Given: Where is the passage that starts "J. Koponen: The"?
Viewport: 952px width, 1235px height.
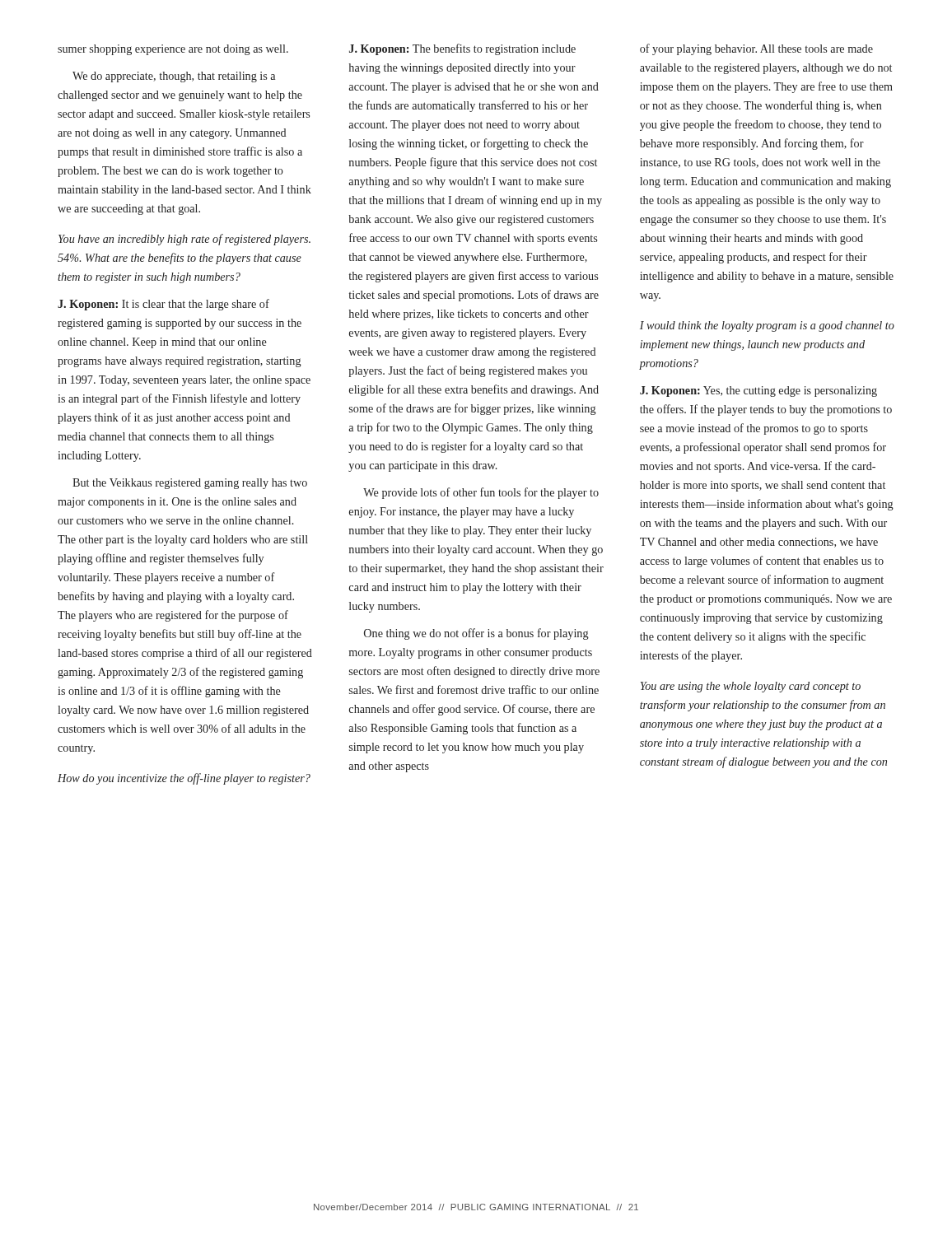Looking at the screenshot, I should click(x=476, y=408).
